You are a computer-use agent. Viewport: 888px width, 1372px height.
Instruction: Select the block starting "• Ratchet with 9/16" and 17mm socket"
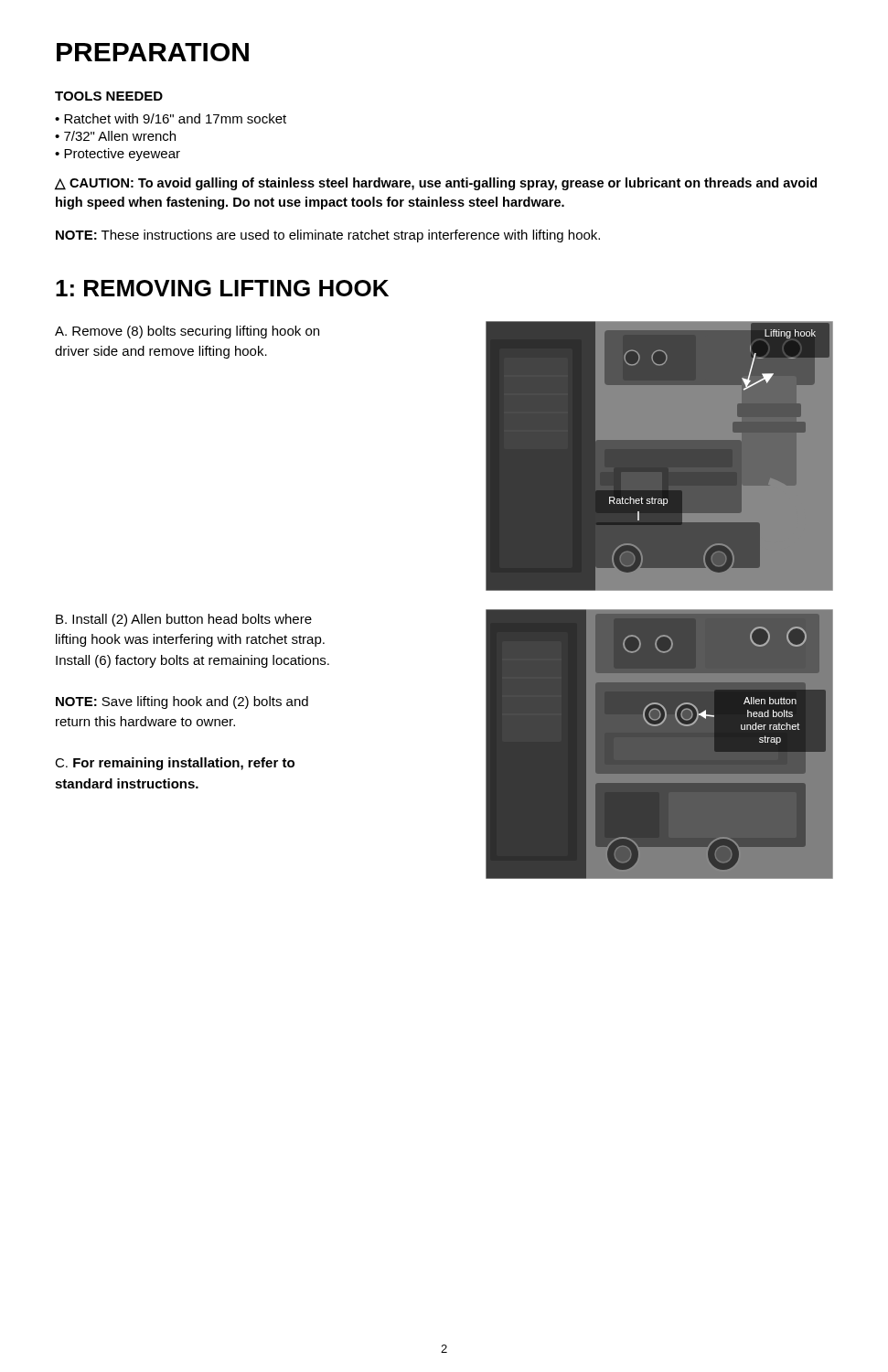(171, 118)
